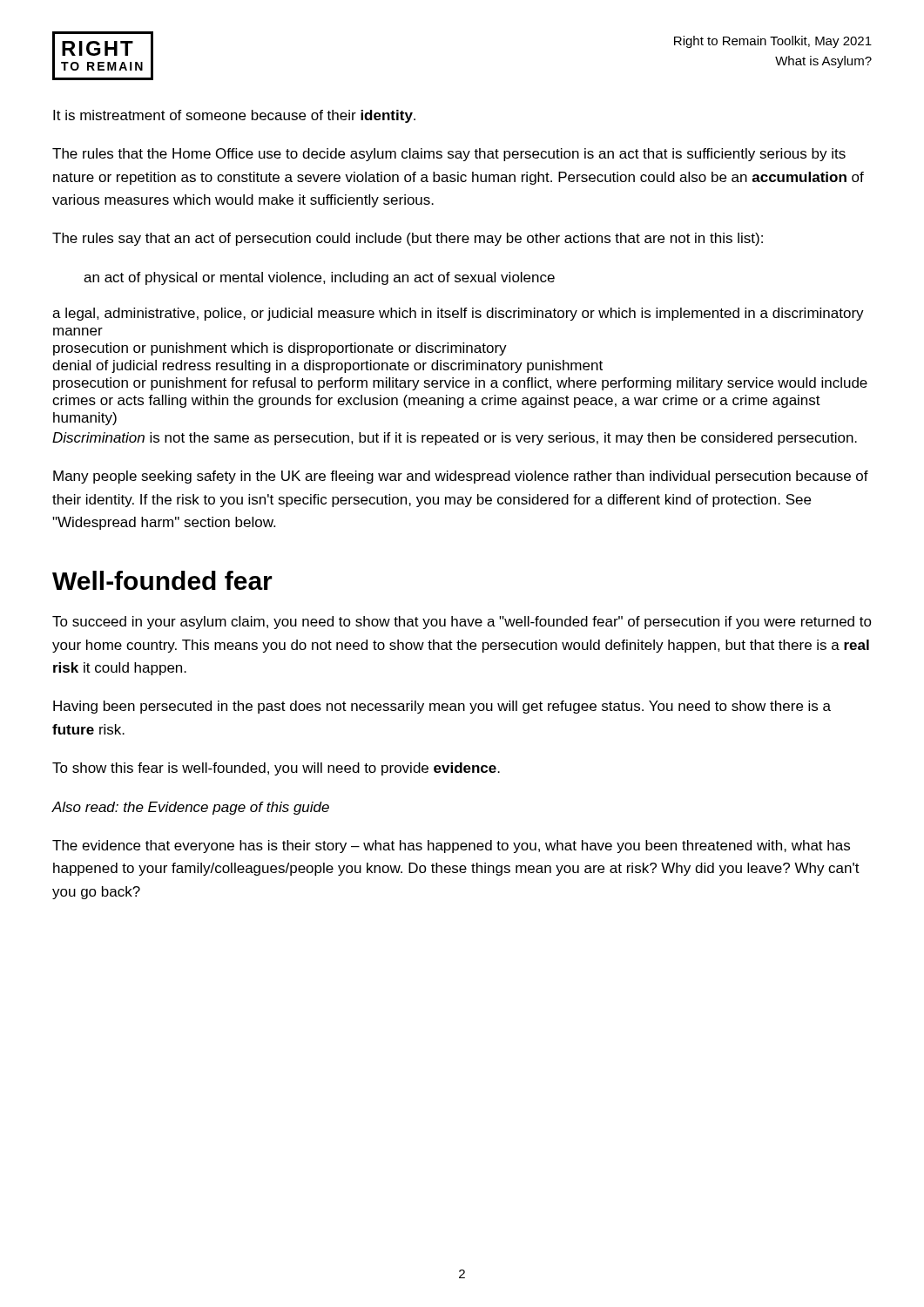This screenshot has height=1307, width=924.
Task: Locate the text block containing "Having been persecuted in"
Action: click(x=462, y=719)
